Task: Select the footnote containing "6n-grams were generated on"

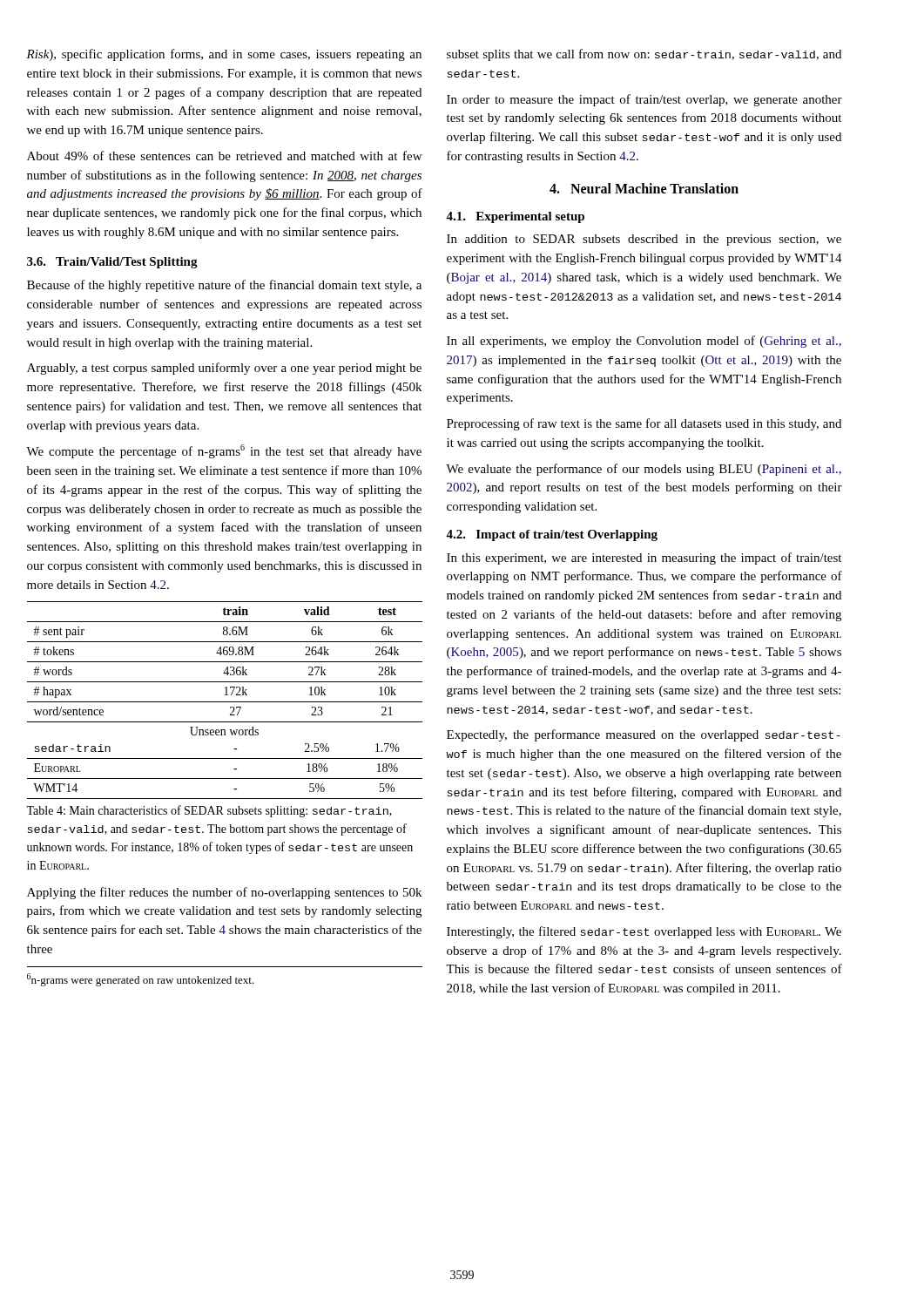Action: [x=224, y=977]
